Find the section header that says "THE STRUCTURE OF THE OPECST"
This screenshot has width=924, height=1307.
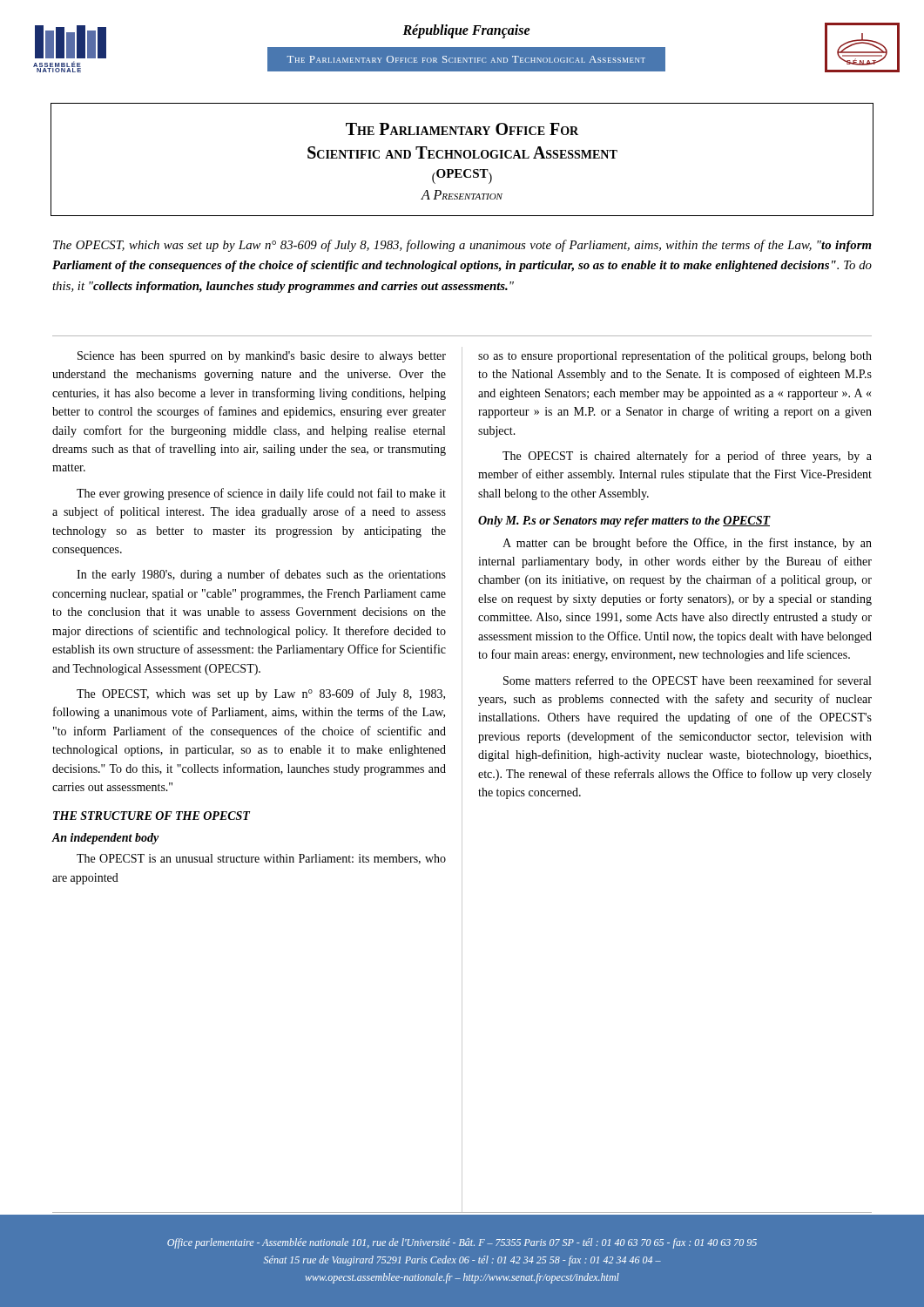[x=151, y=816]
